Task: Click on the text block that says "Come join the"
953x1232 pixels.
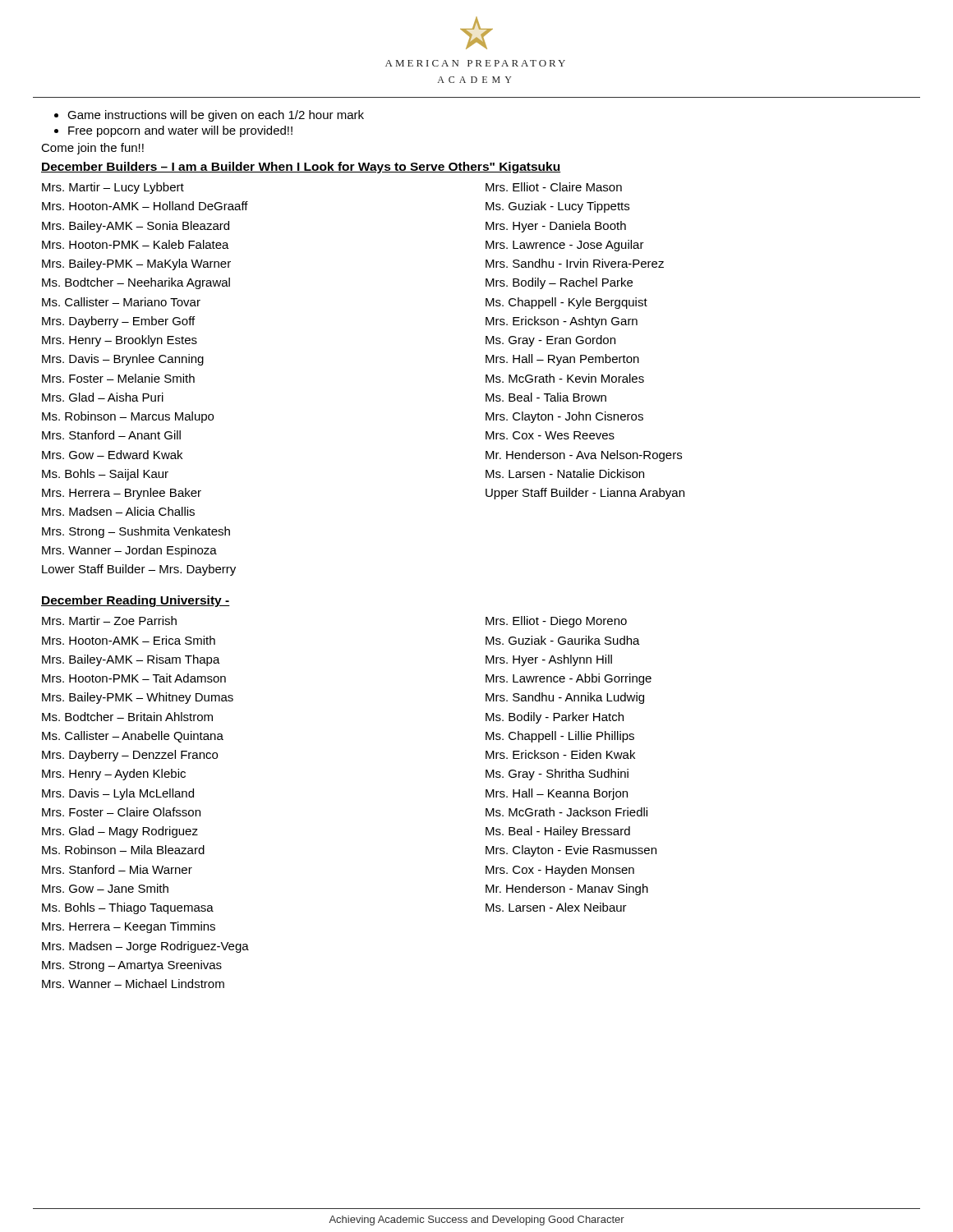Action: click(93, 147)
